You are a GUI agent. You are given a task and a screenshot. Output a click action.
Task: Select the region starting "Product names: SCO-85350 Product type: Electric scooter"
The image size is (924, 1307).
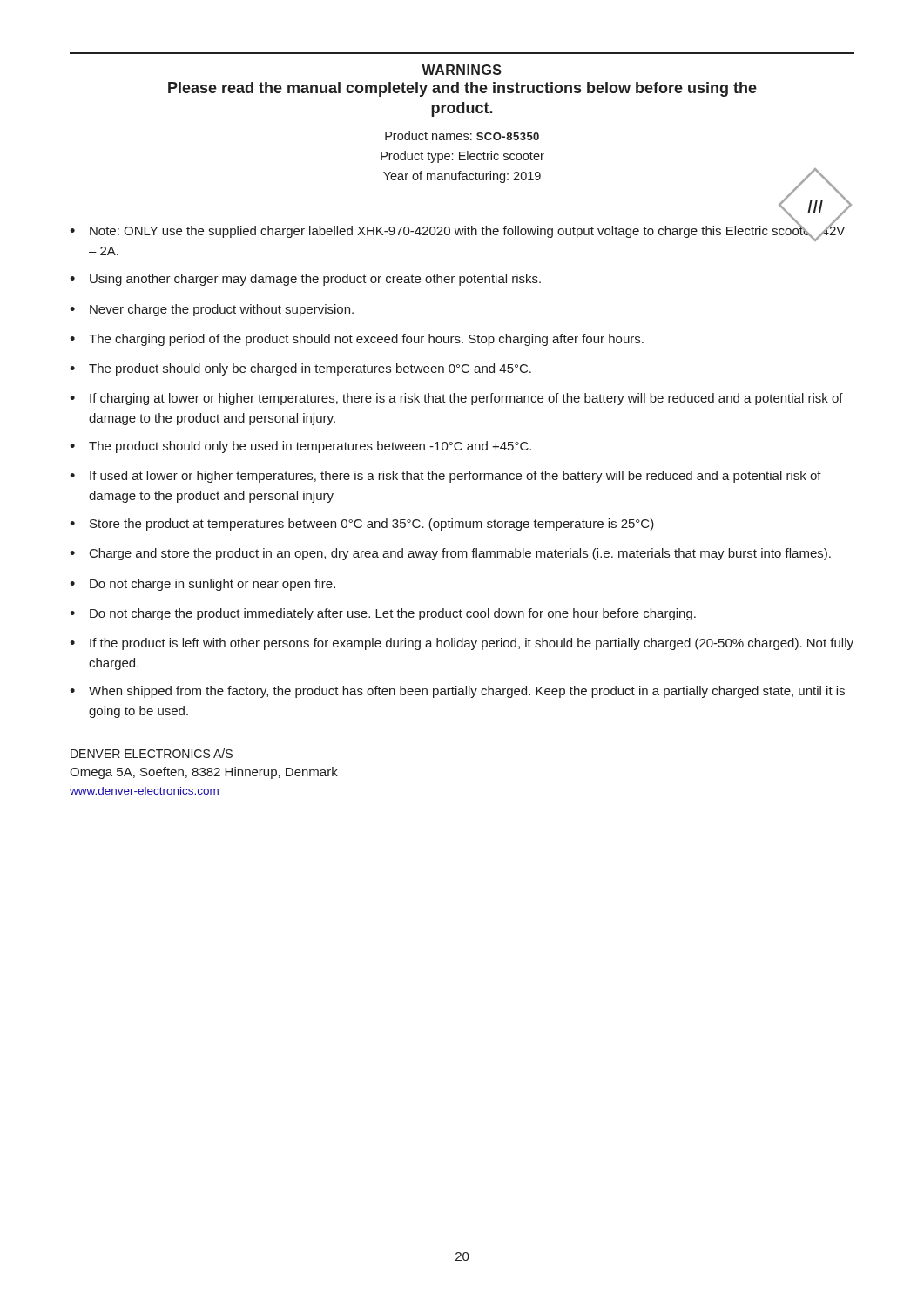click(462, 156)
